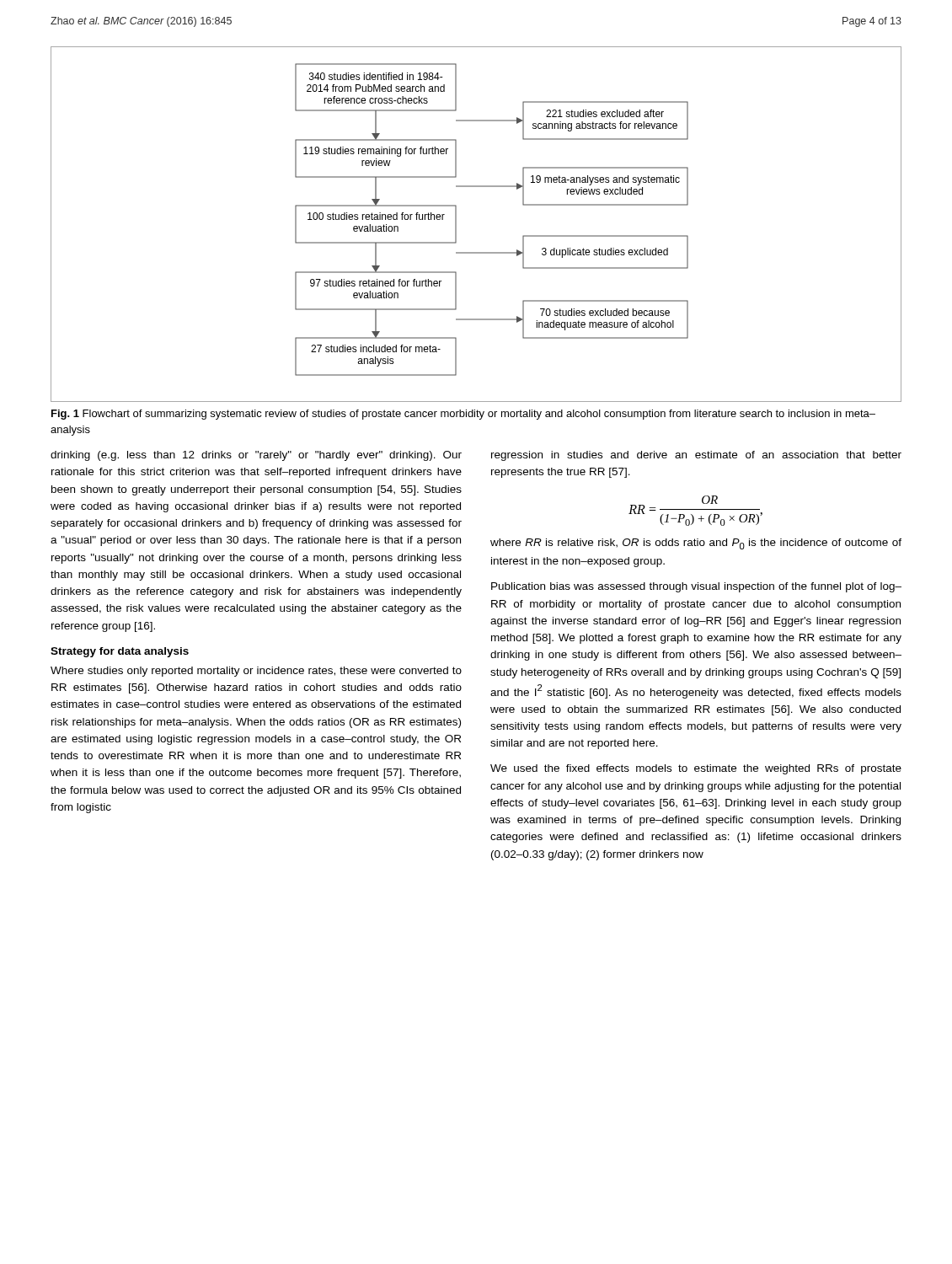Find the text starting "where RR is relative risk, OR"
Viewport: 952px width, 1264px height.
coord(696,698)
